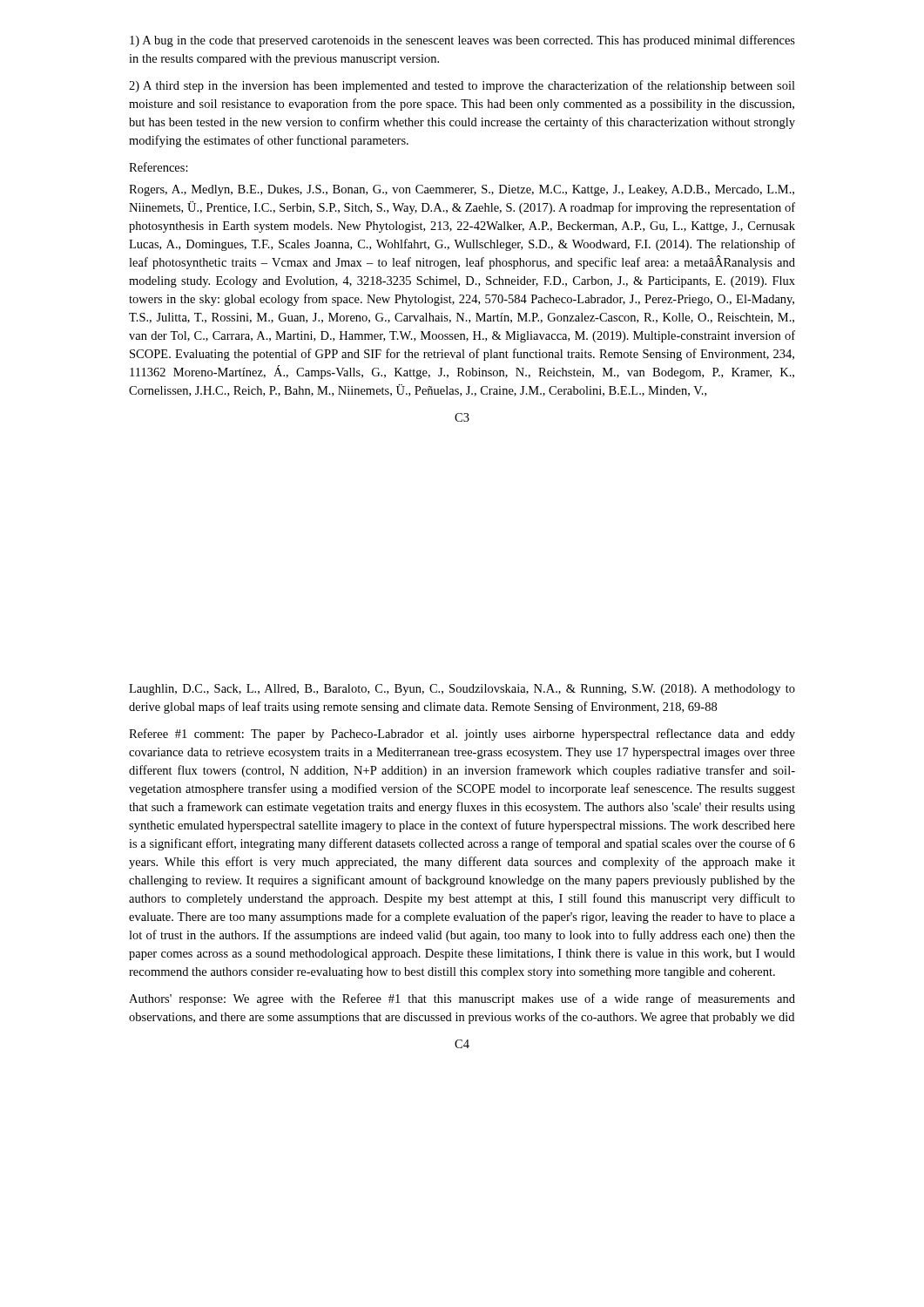This screenshot has width=924, height=1307.
Task: Locate the text block that says "Laughlin, D.C., Sack, L., Allred, B., Baraloto, C.,"
Action: [462, 697]
